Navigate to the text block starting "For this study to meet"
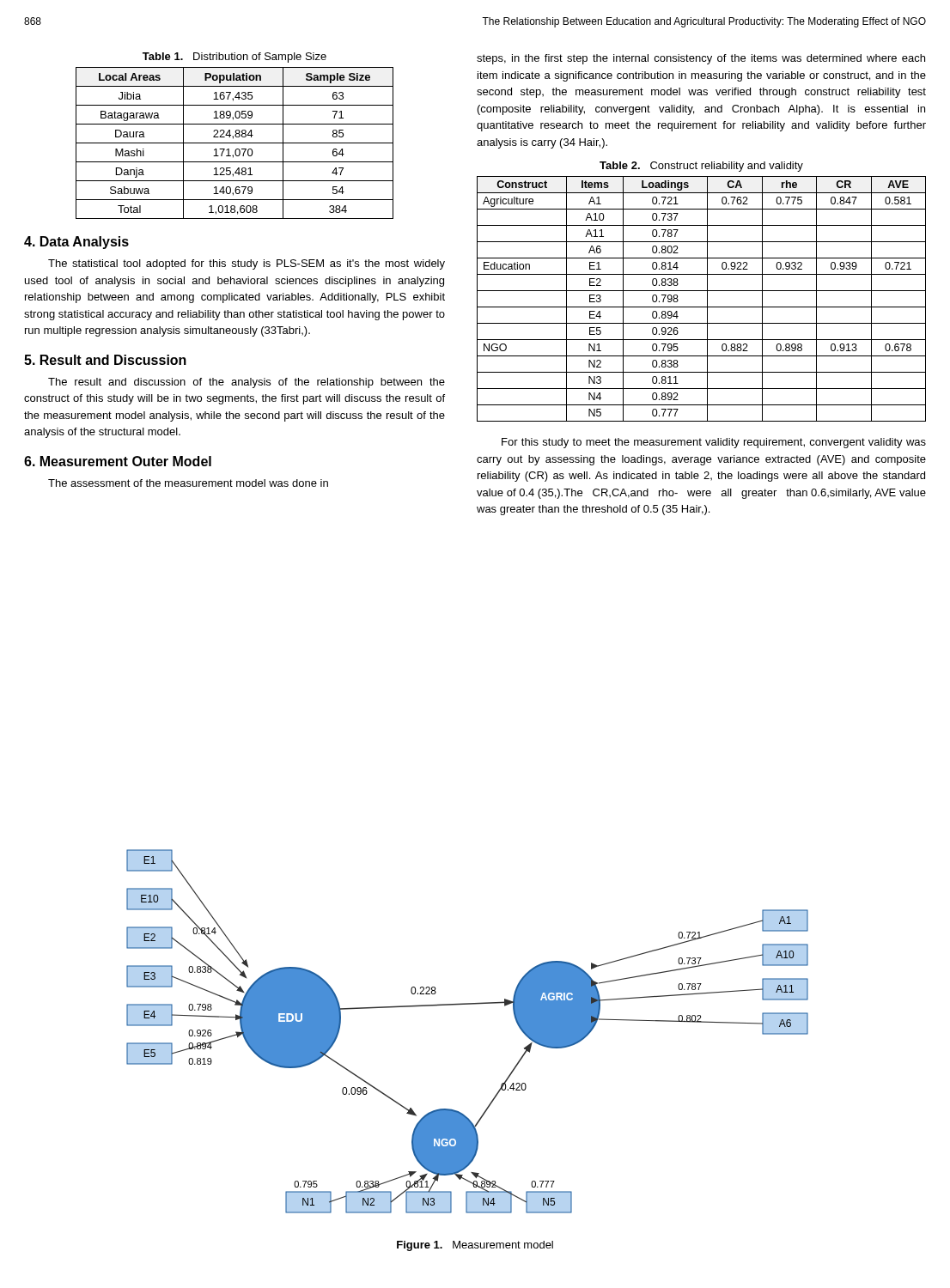This screenshot has width=950, height=1288. point(701,475)
